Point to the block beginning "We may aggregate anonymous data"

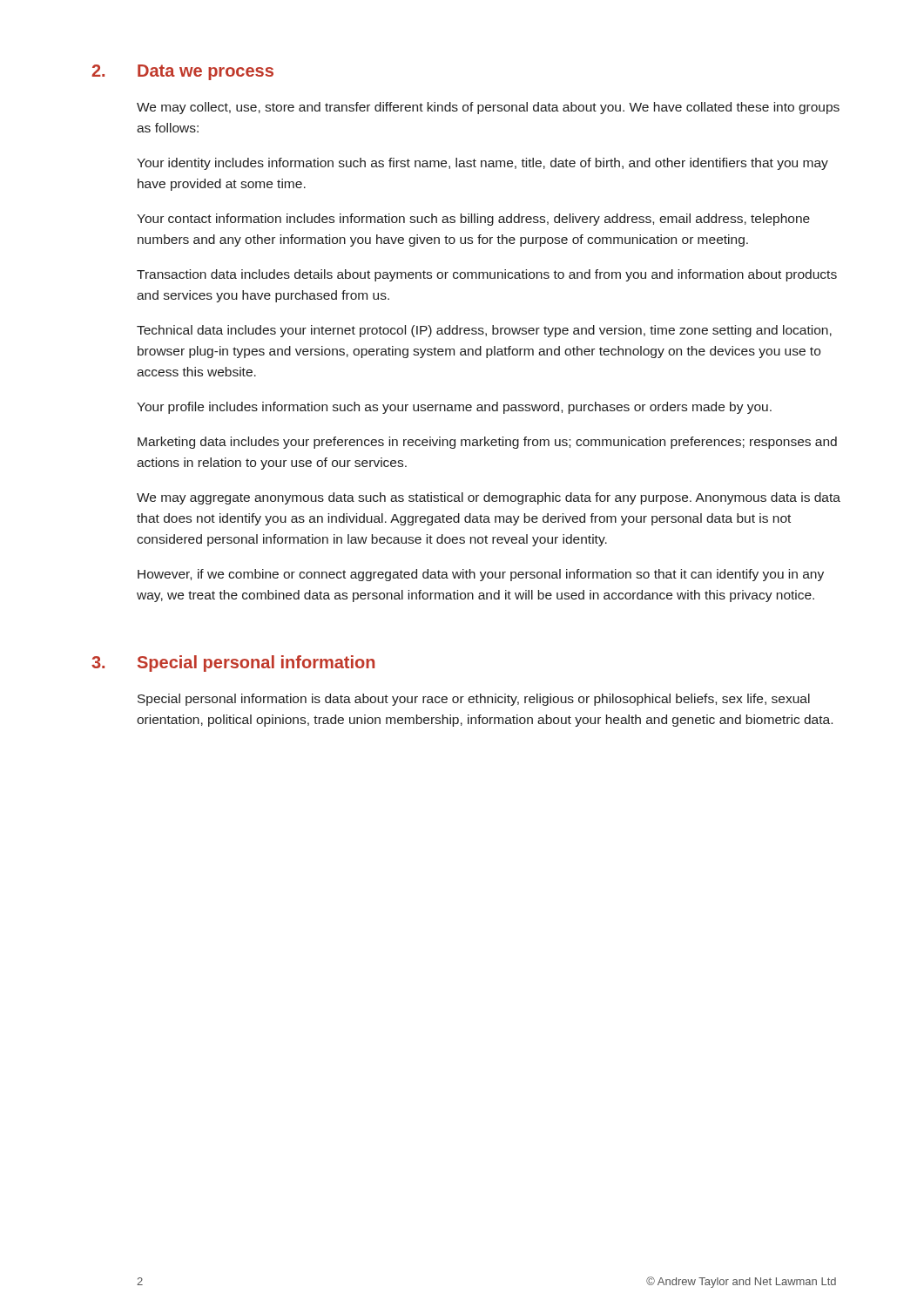click(x=489, y=518)
